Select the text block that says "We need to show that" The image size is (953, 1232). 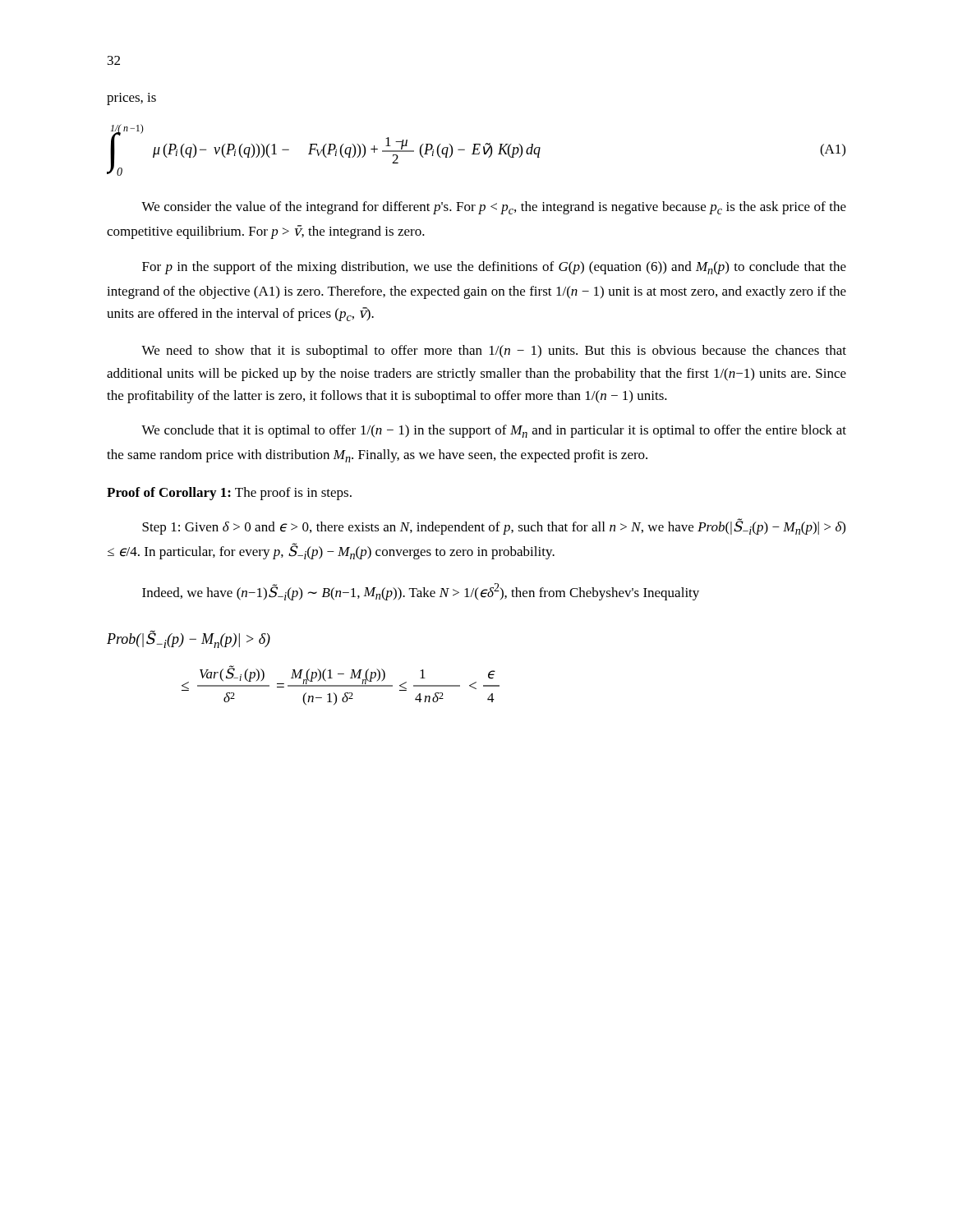pyautogui.click(x=476, y=373)
